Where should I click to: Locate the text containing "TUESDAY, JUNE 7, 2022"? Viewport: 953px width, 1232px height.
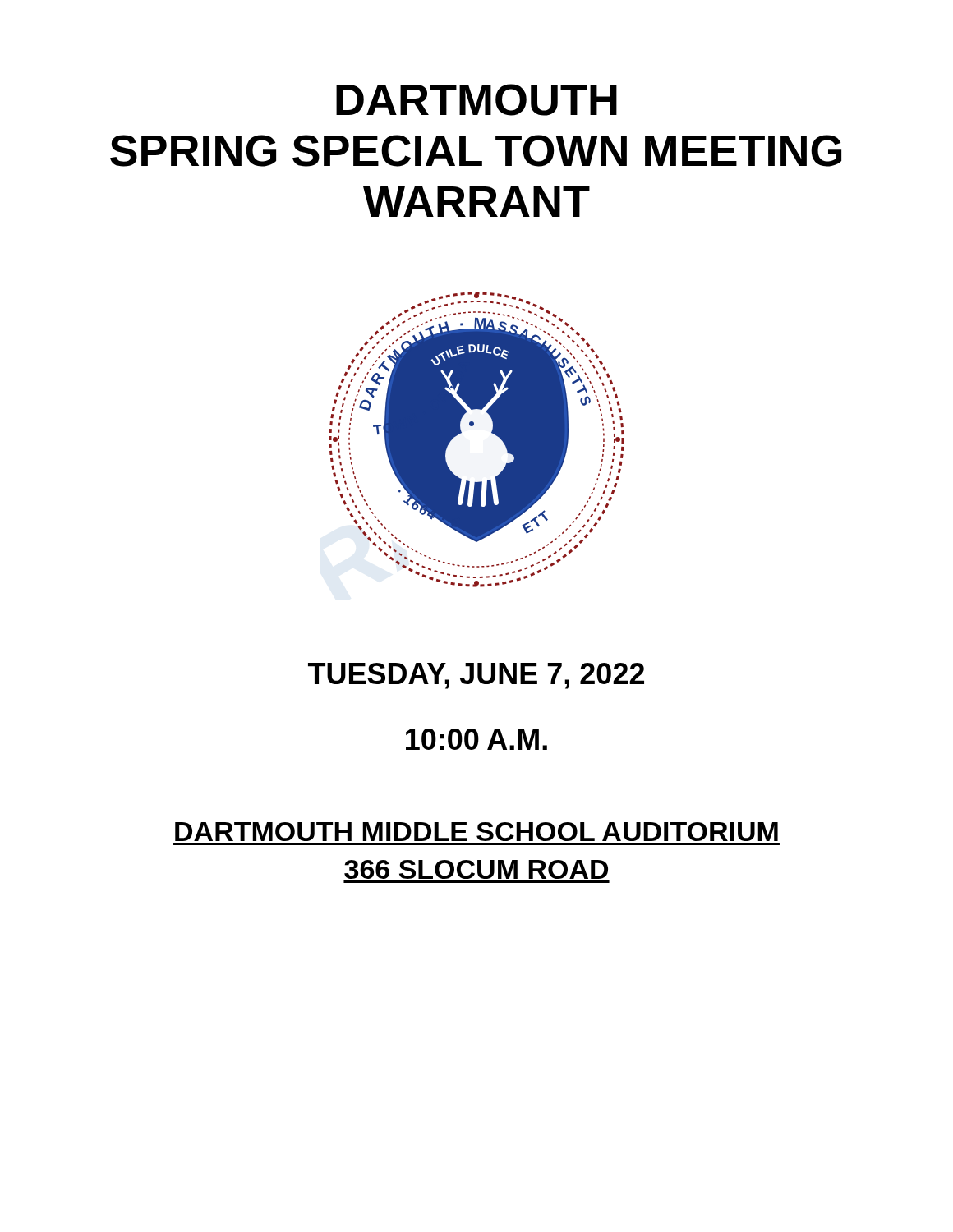click(476, 674)
